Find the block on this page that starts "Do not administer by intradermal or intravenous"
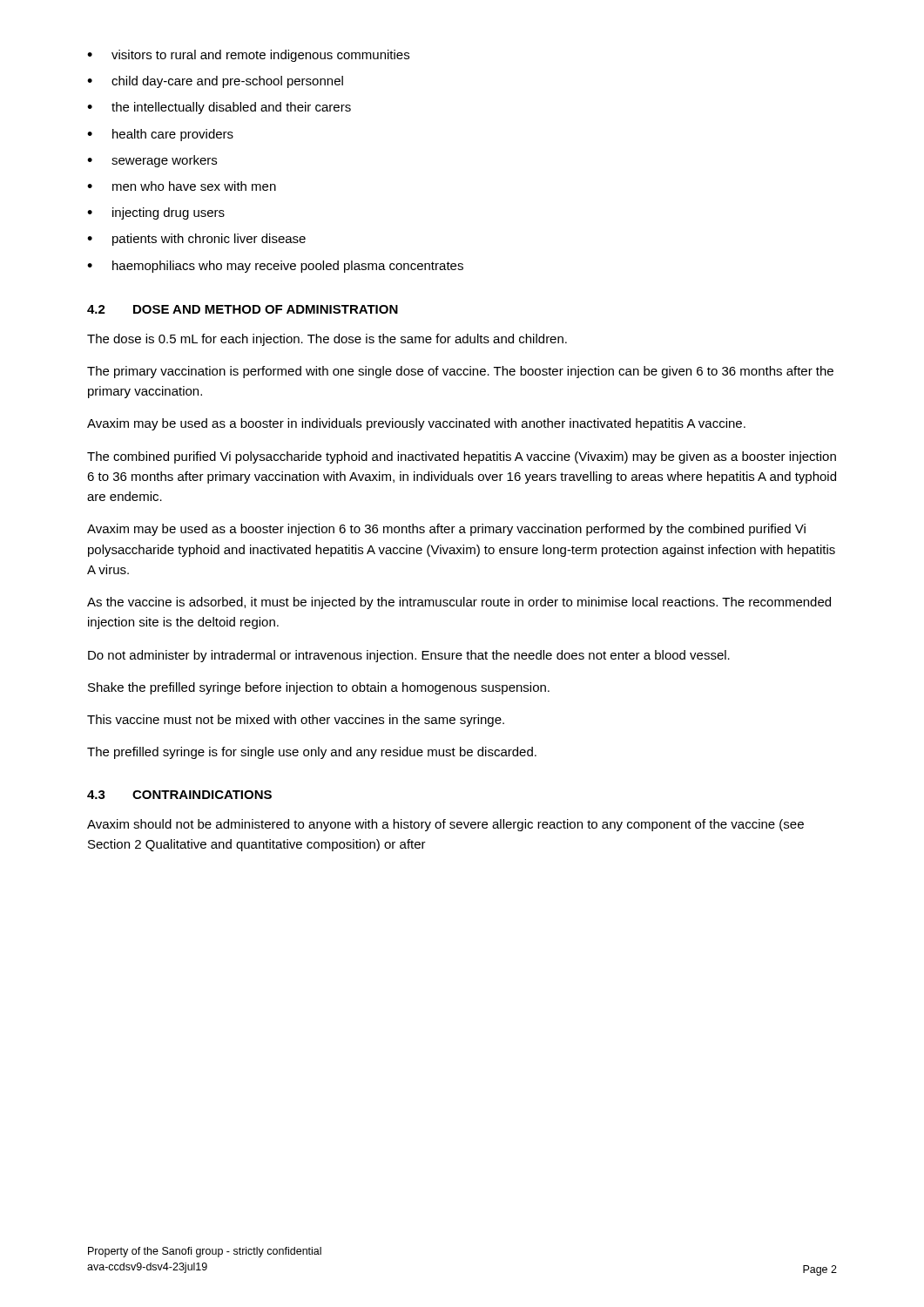The height and width of the screenshot is (1307, 924). coord(409,655)
